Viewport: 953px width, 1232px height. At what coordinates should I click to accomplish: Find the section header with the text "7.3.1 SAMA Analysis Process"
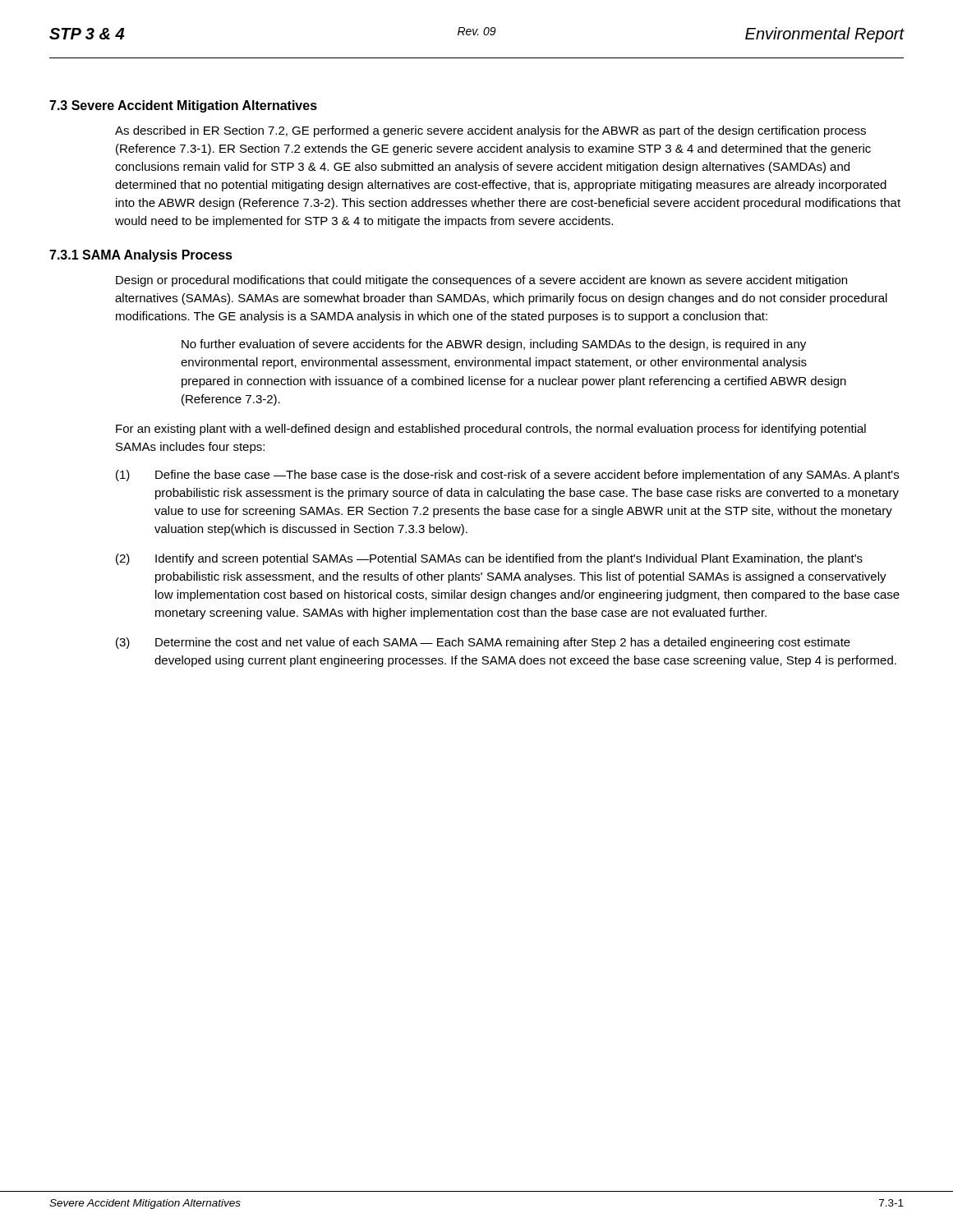[x=141, y=255]
